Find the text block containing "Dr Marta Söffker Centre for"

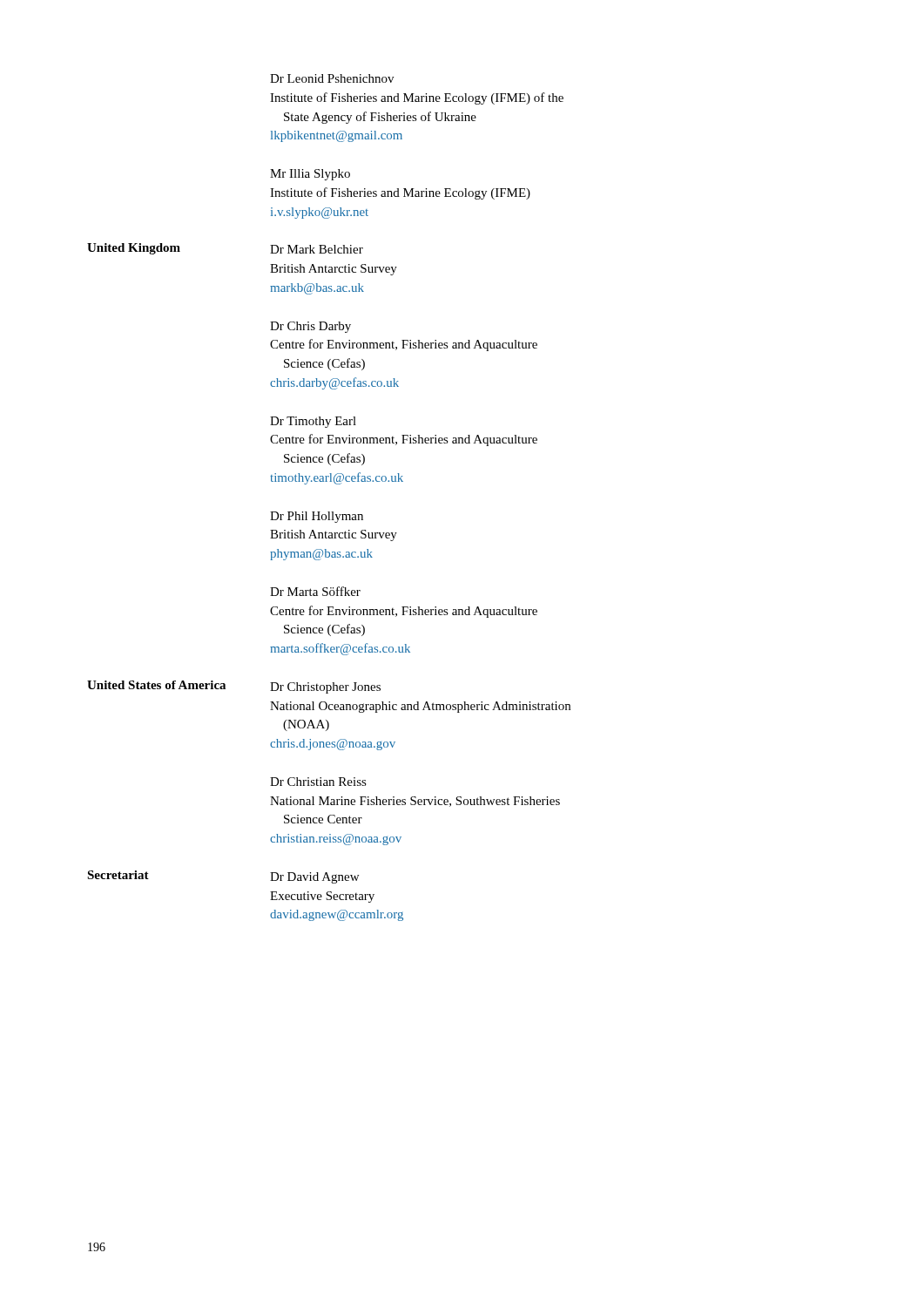click(471, 621)
